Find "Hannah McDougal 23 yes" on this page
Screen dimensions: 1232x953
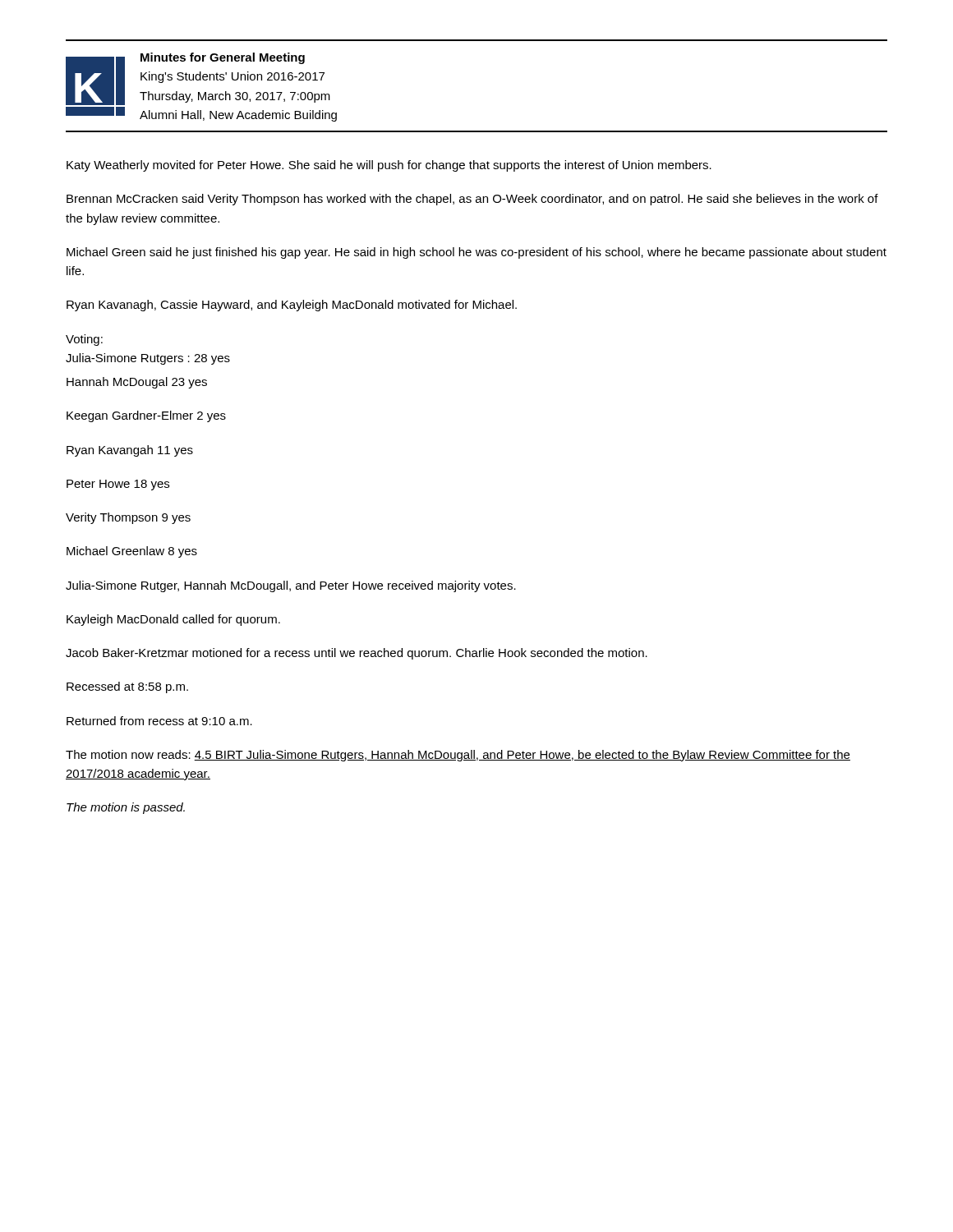(137, 381)
